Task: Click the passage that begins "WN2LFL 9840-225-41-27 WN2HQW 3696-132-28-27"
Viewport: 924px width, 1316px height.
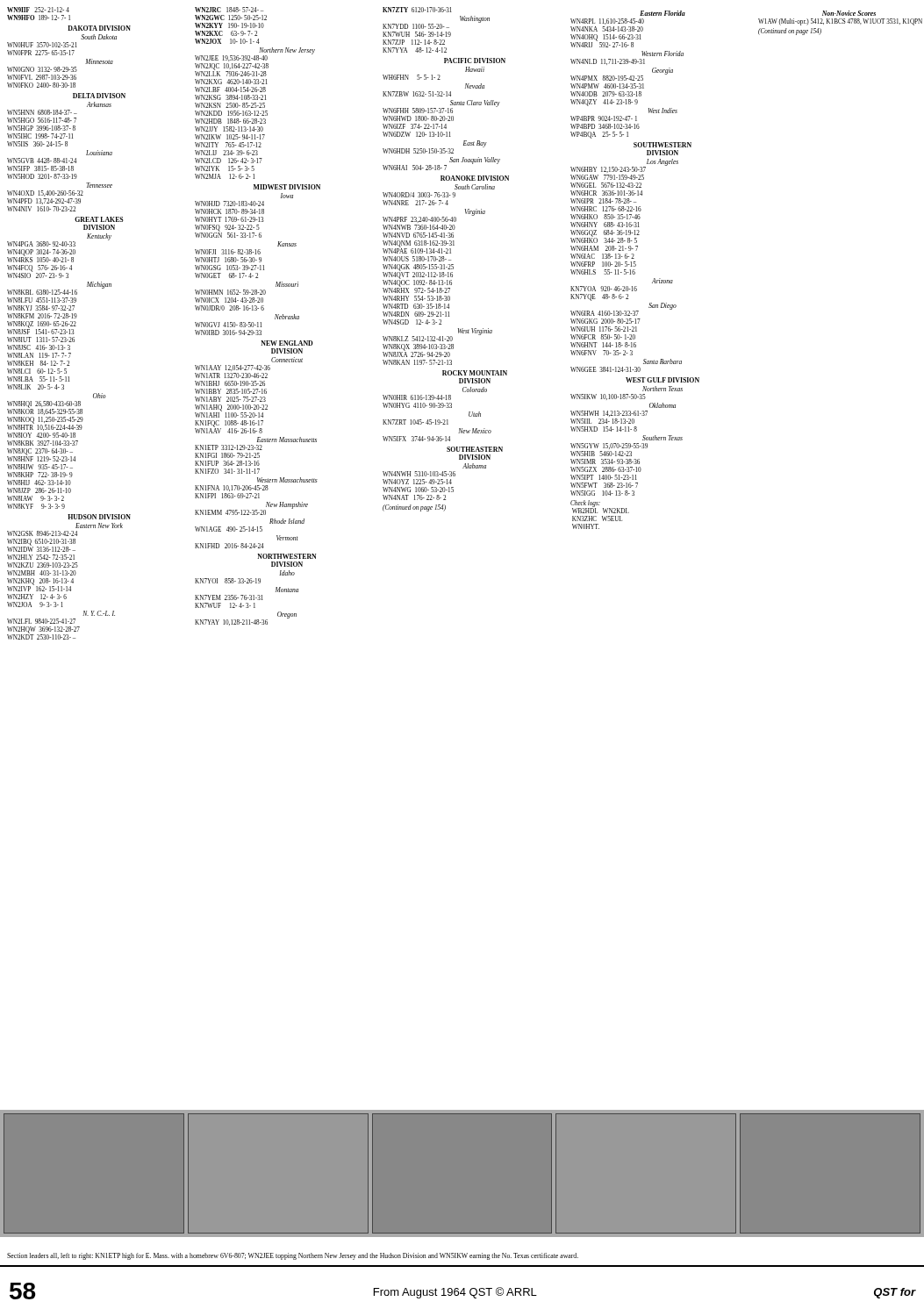Action: [x=41, y=621]
